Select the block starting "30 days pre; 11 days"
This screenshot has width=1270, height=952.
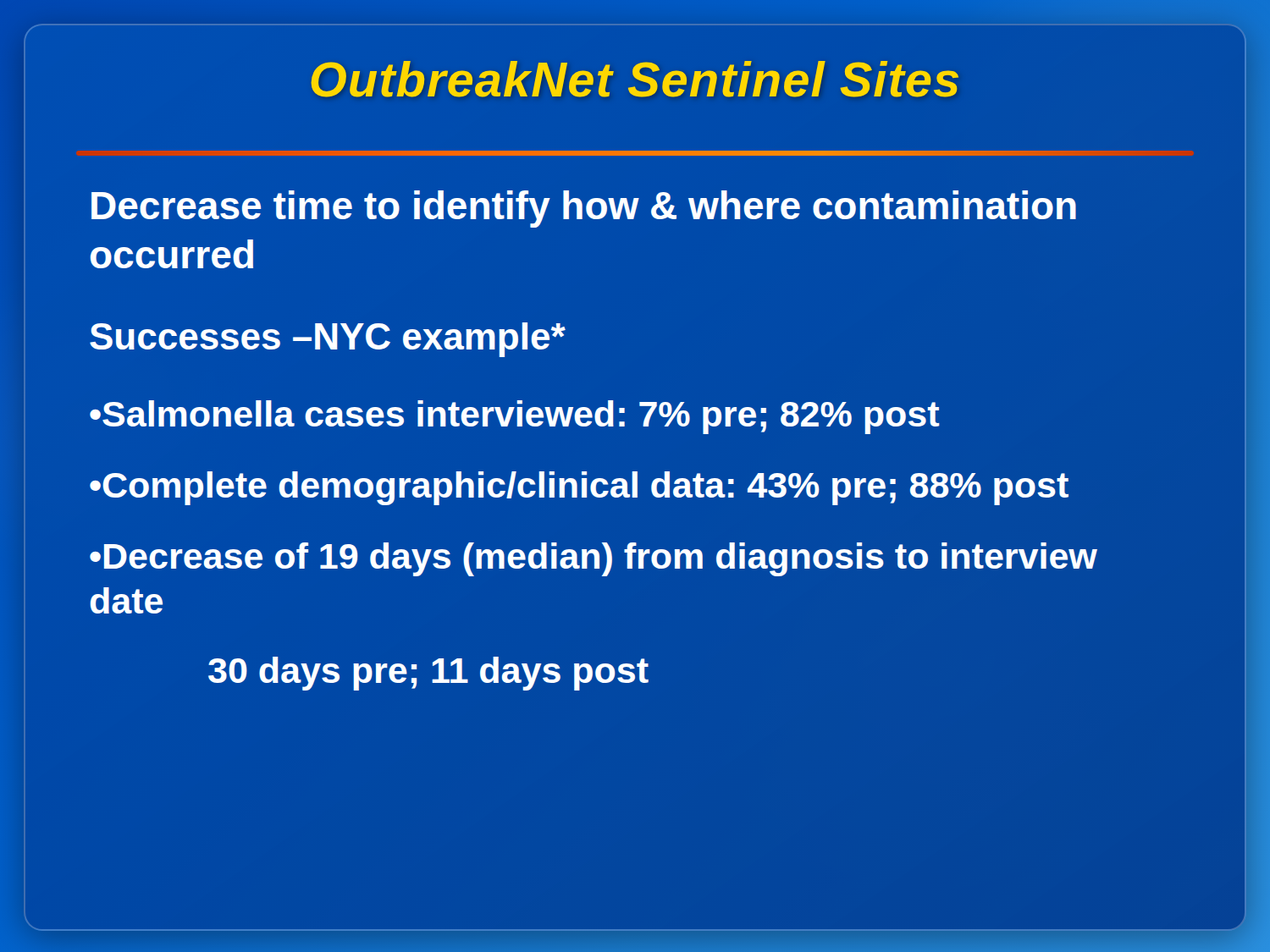tap(428, 670)
